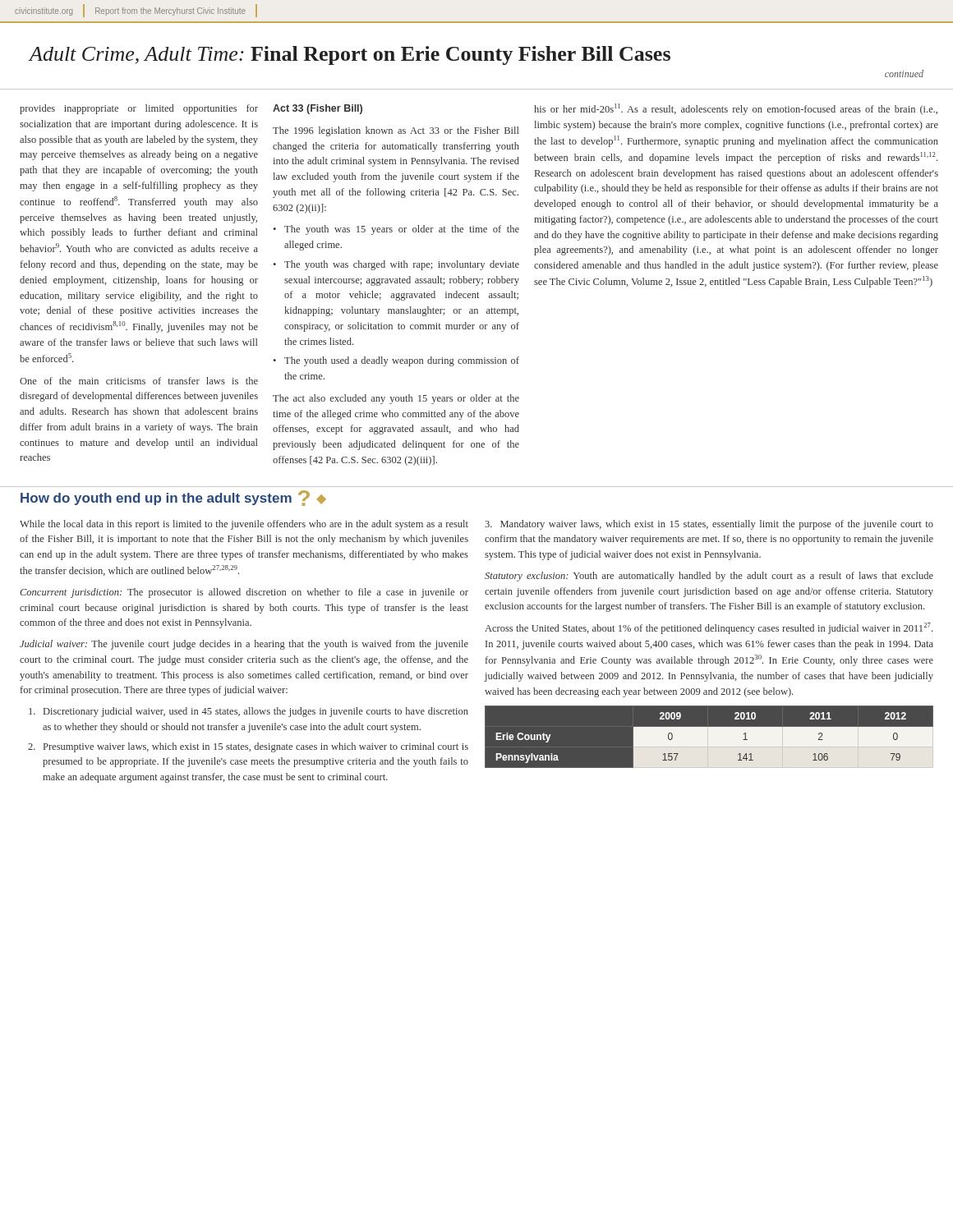Select the block starting "The youth was charged with rape;"

pos(402,303)
